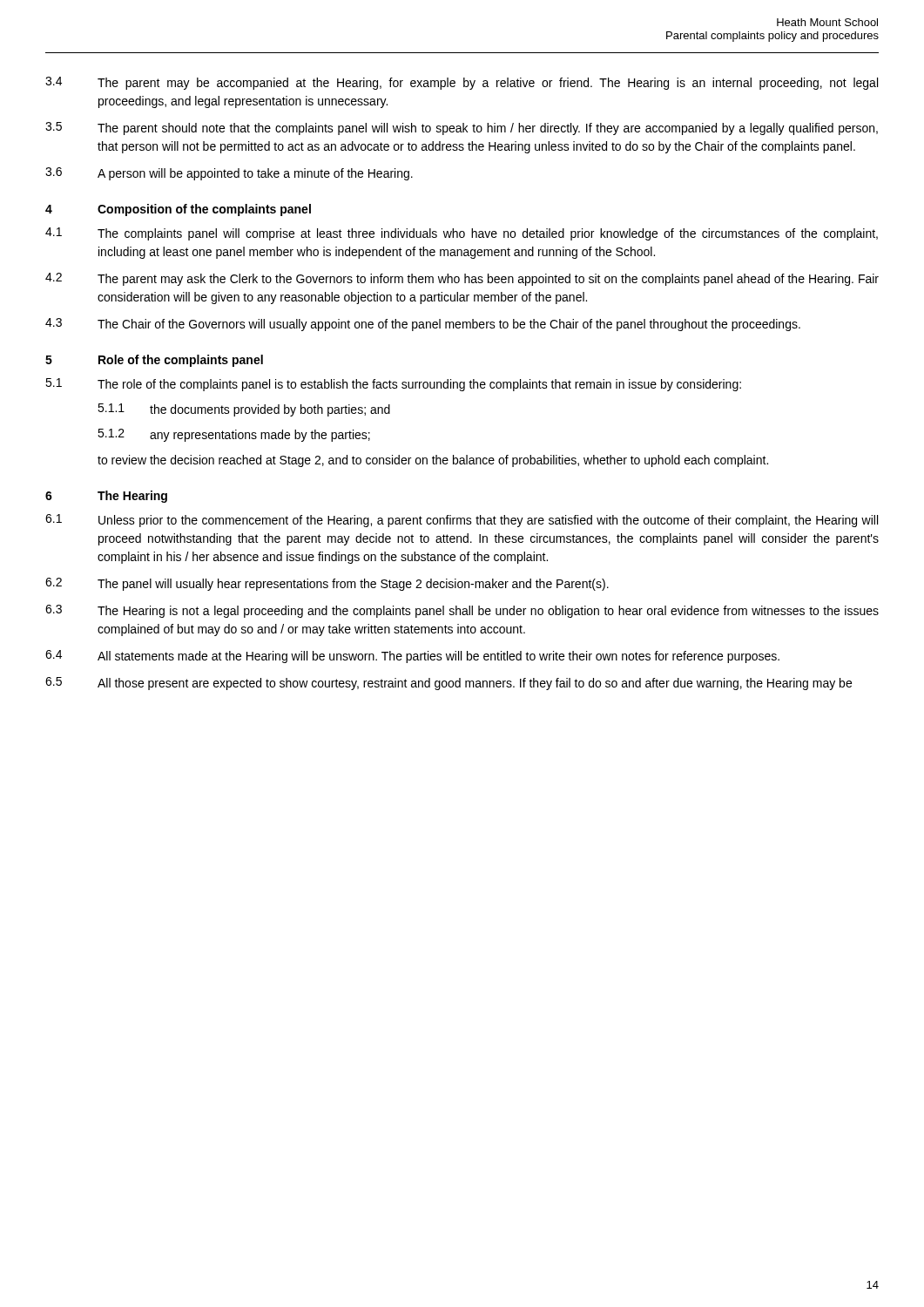
Task: Point to the block beginning "6.3 The Hearing is not a legal"
Action: click(x=462, y=620)
